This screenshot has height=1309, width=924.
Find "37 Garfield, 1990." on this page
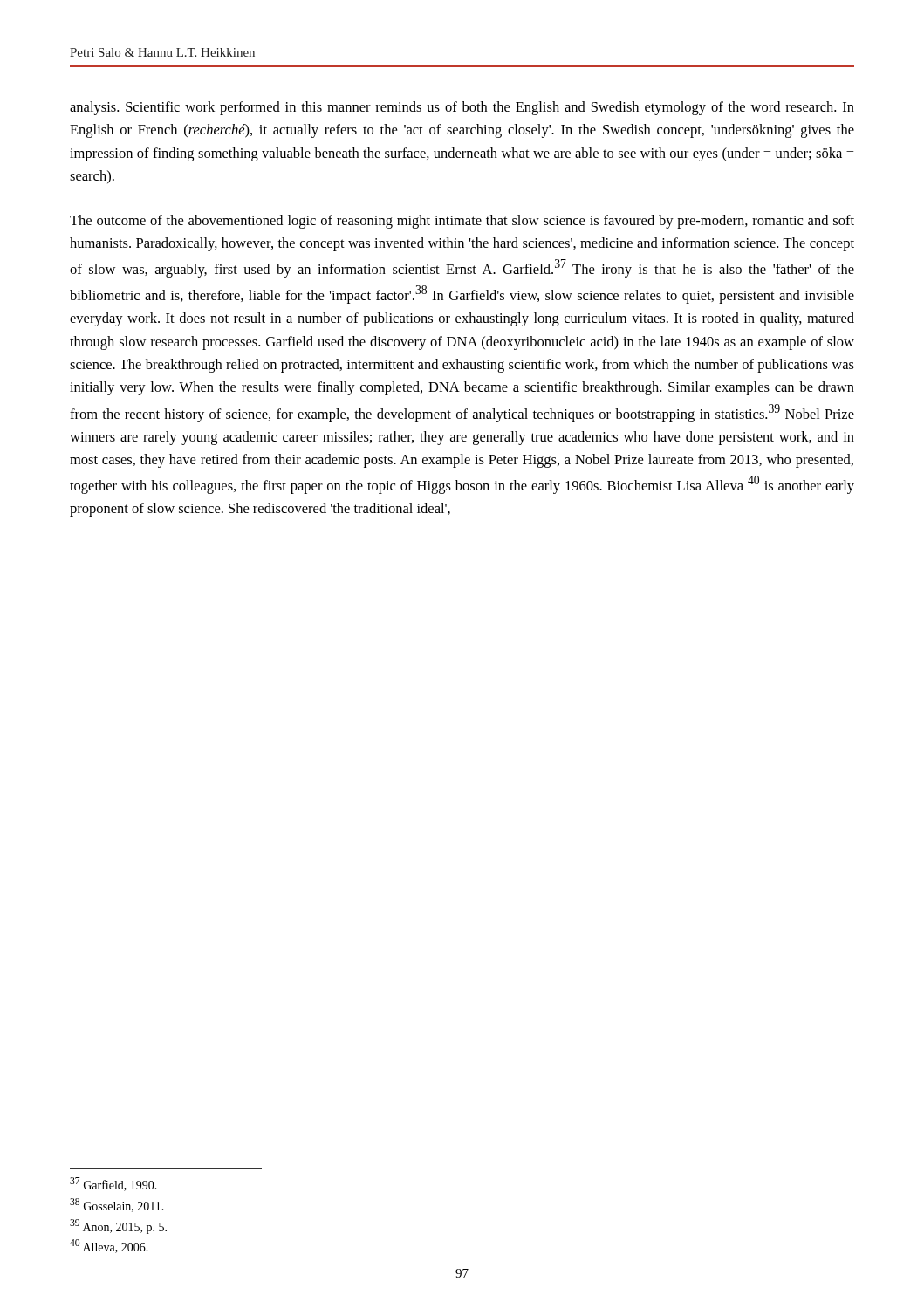point(114,1184)
